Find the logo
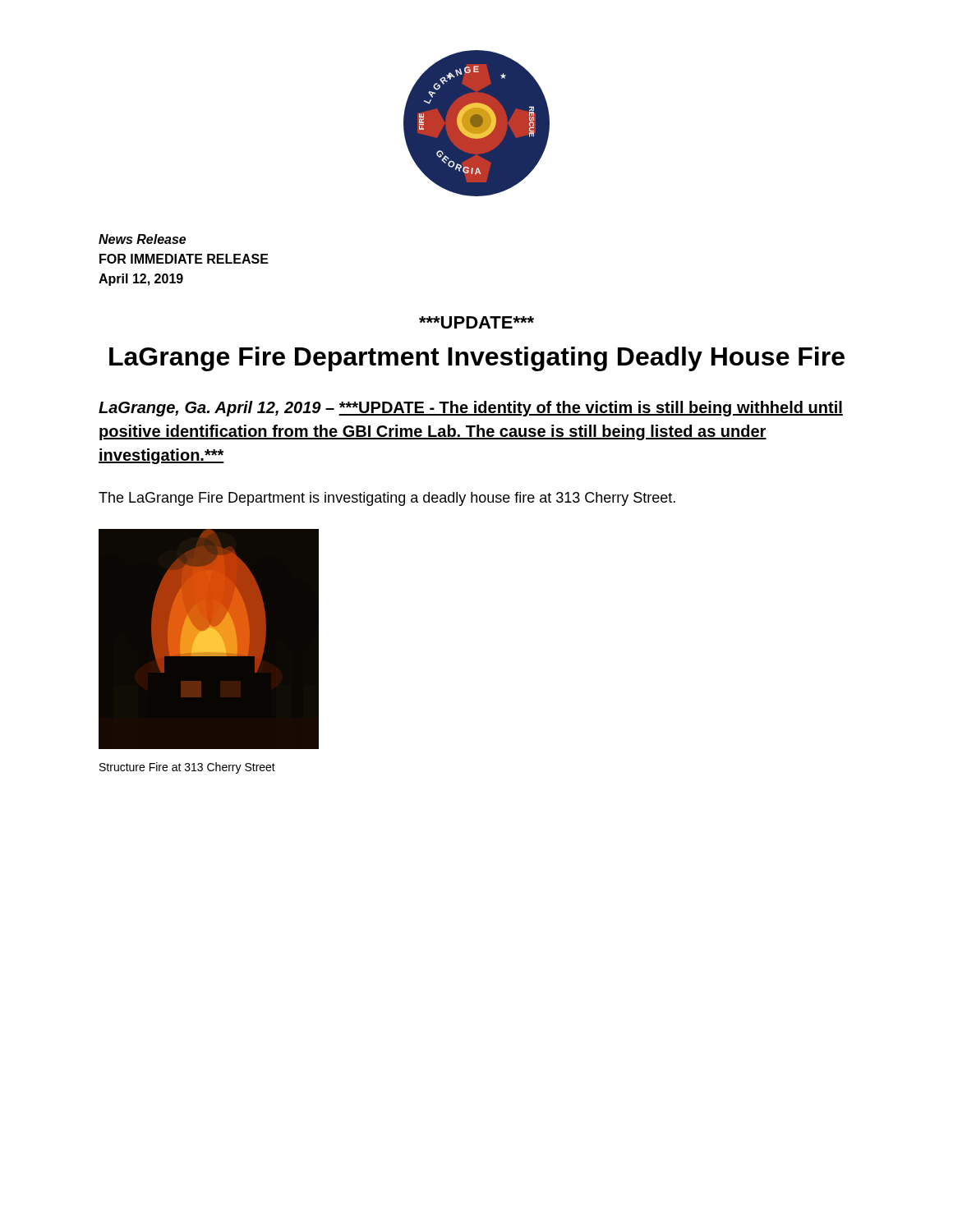Screen dimensions: 1232x953 pyautogui.click(x=476, y=125)
